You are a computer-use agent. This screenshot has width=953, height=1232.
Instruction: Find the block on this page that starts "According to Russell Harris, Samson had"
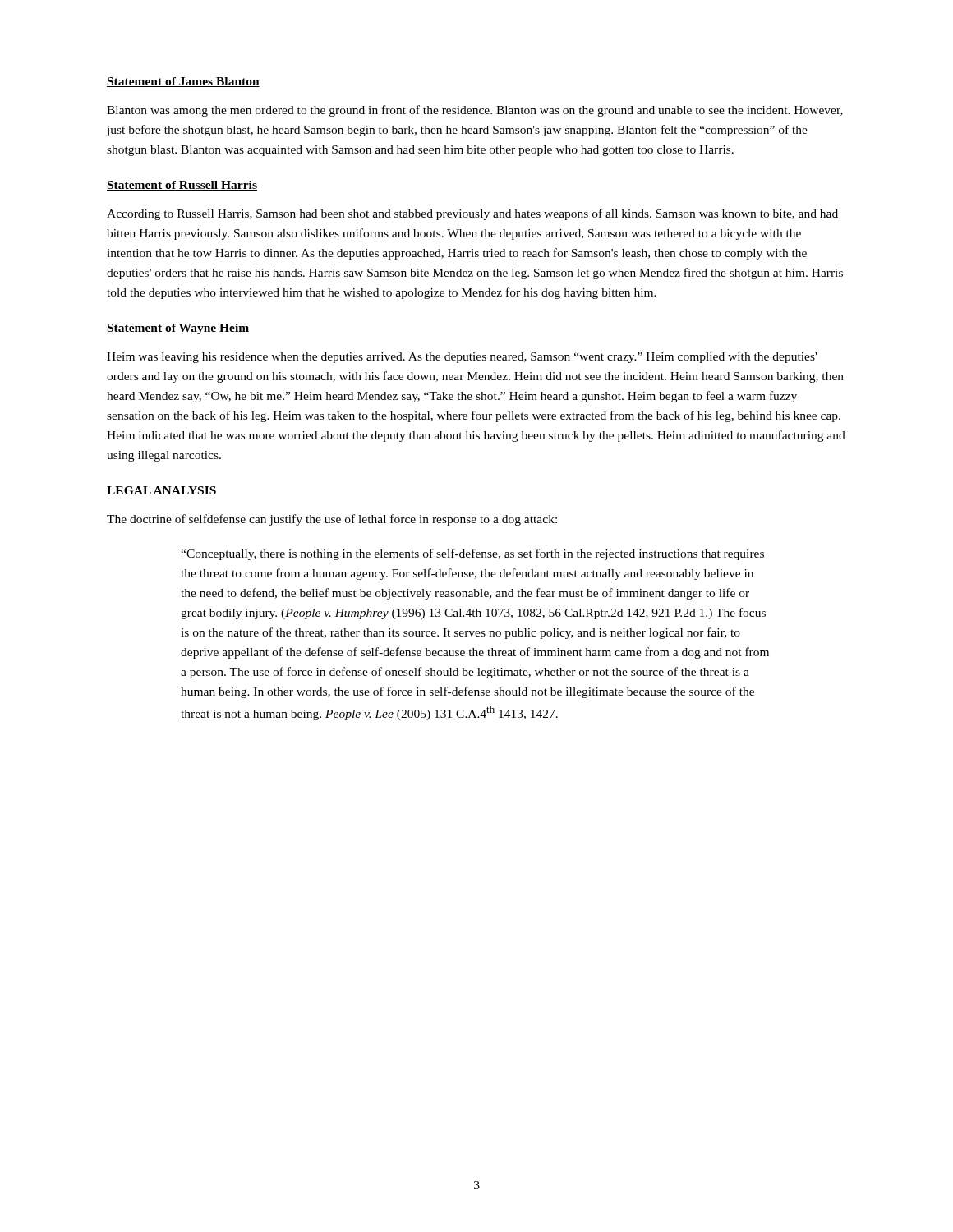[475, 253]
